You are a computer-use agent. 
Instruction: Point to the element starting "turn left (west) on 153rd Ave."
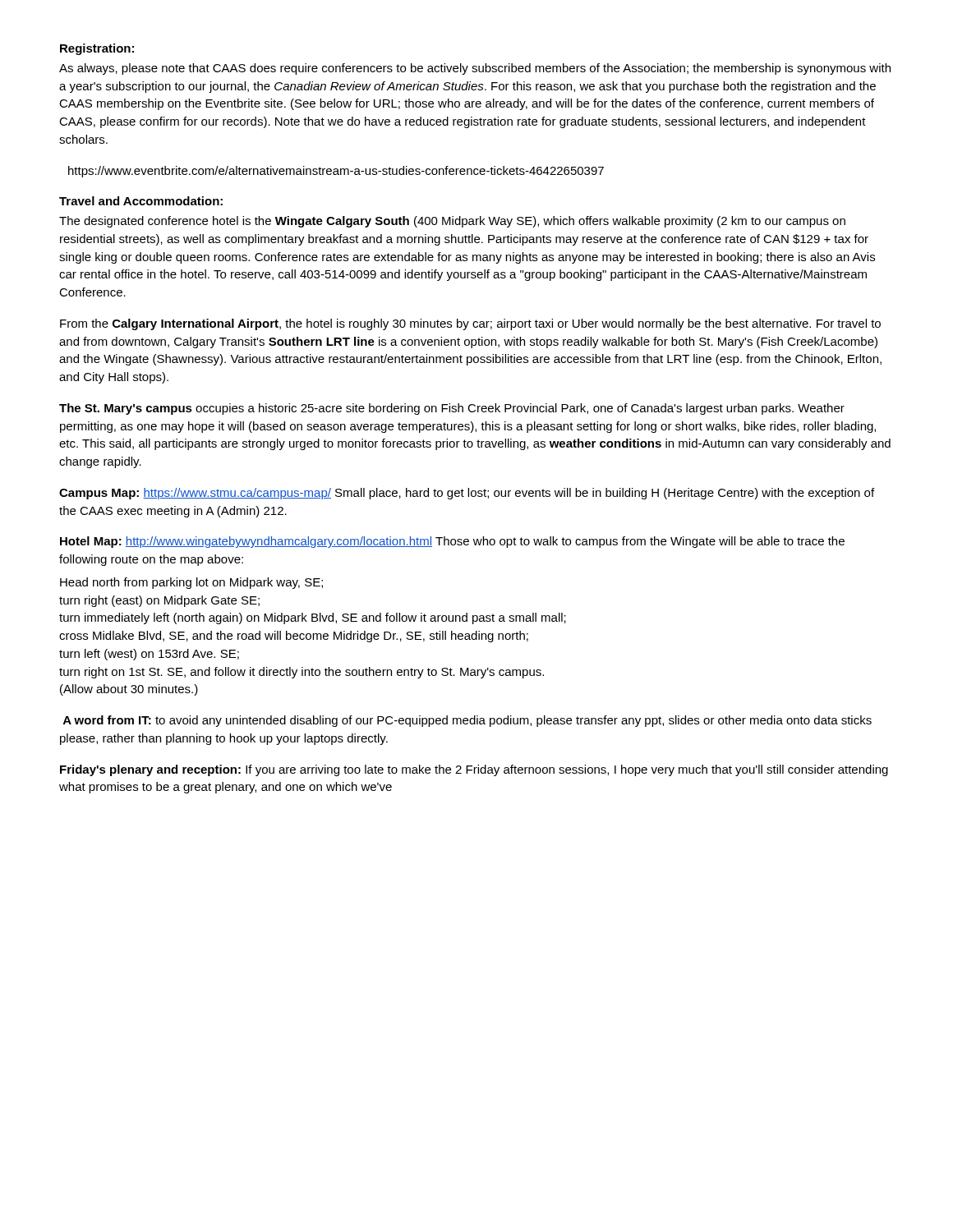pos(149,655)
